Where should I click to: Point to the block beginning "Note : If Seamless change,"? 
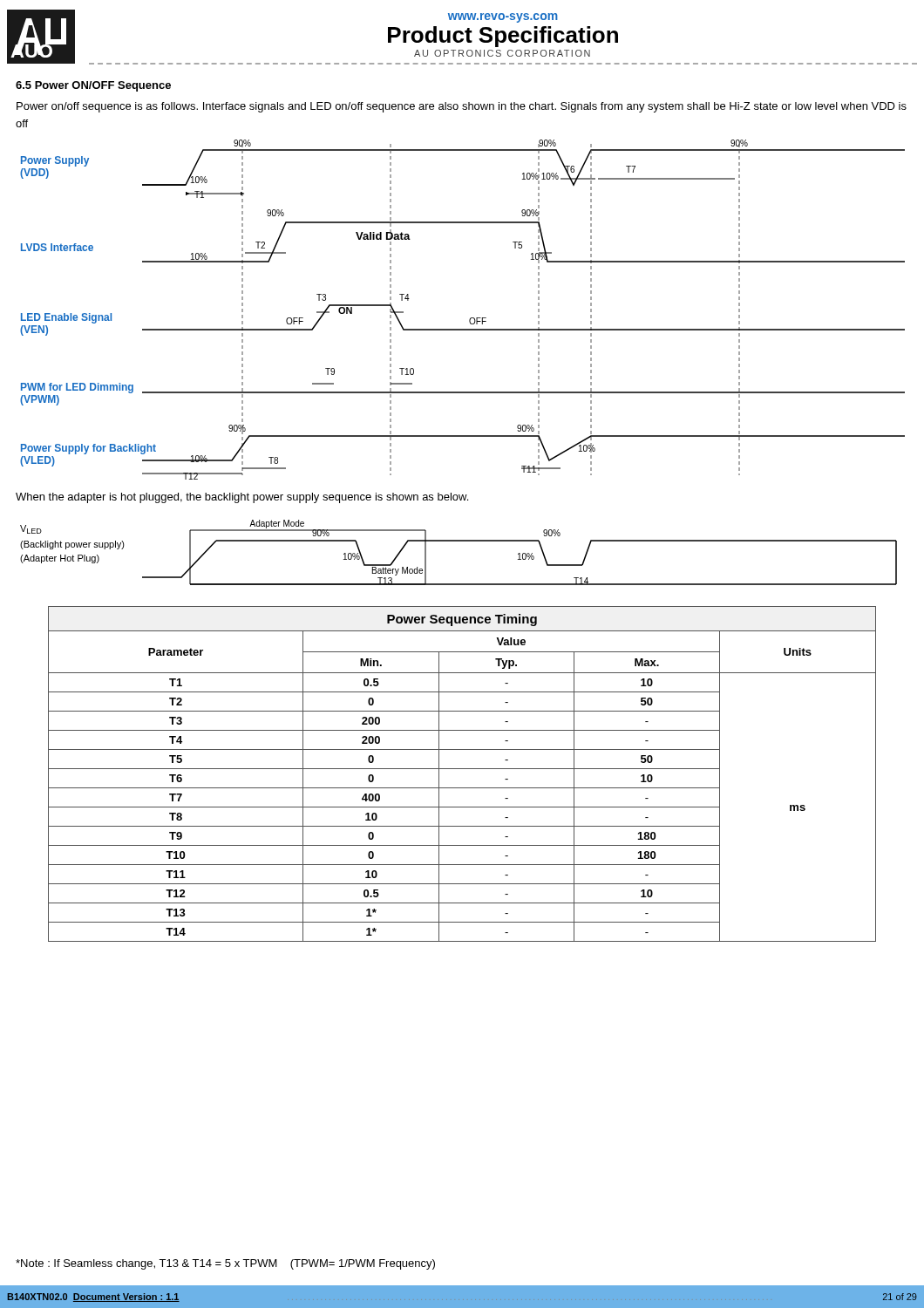(226, 1263)
